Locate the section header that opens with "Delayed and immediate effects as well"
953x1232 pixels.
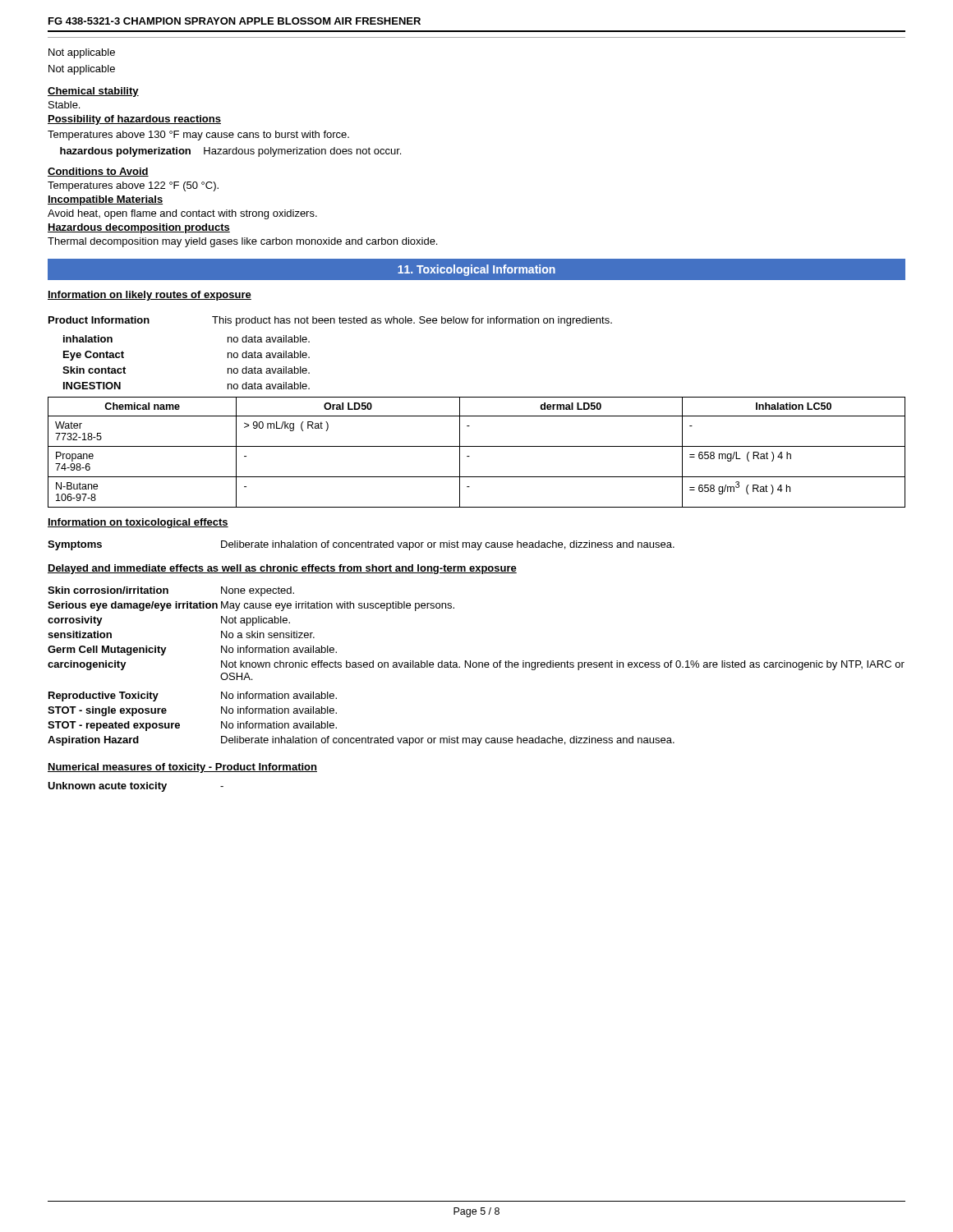[282, 568]
